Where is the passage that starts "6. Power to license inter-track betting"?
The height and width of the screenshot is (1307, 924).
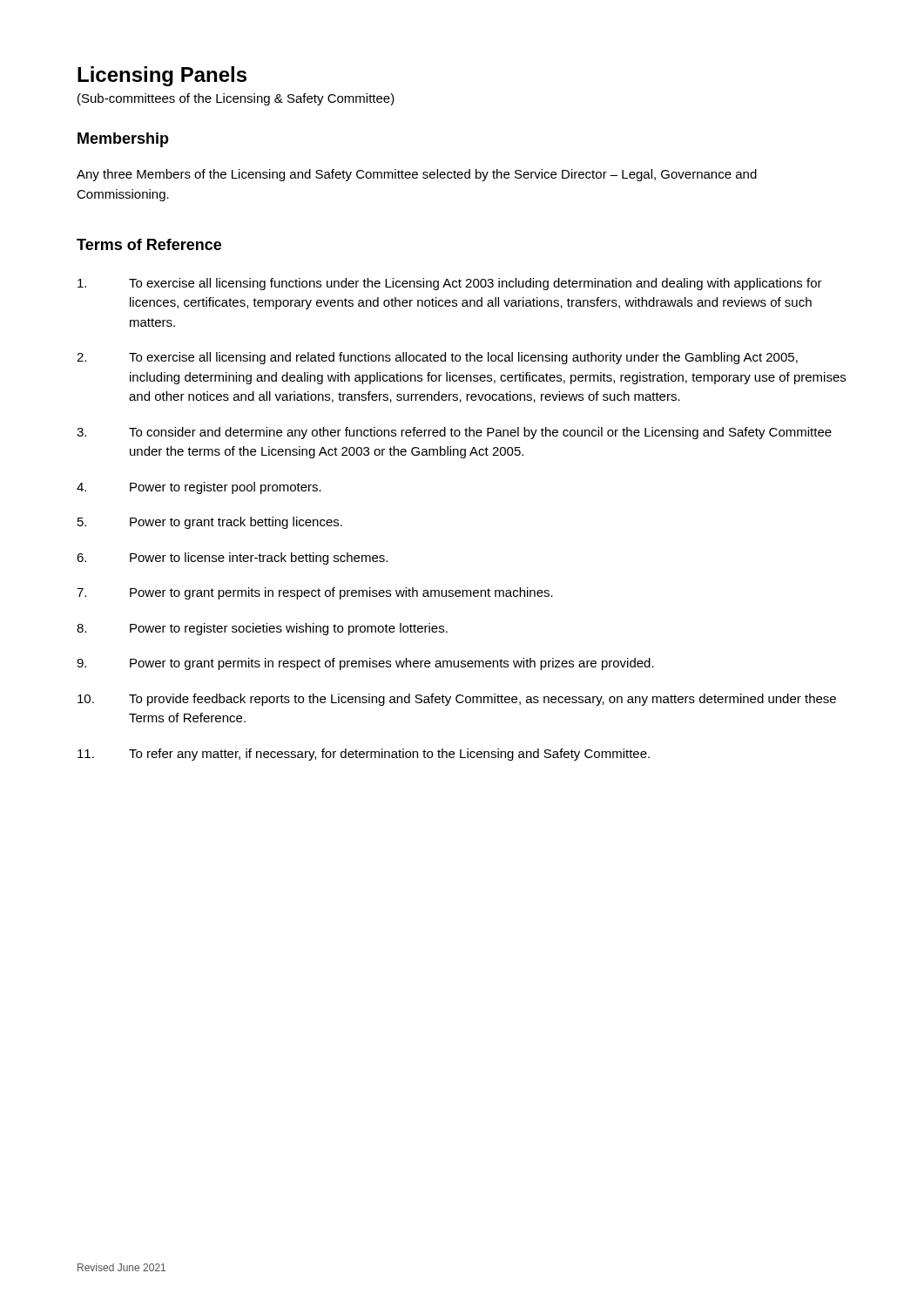click(x=232, y=559)
